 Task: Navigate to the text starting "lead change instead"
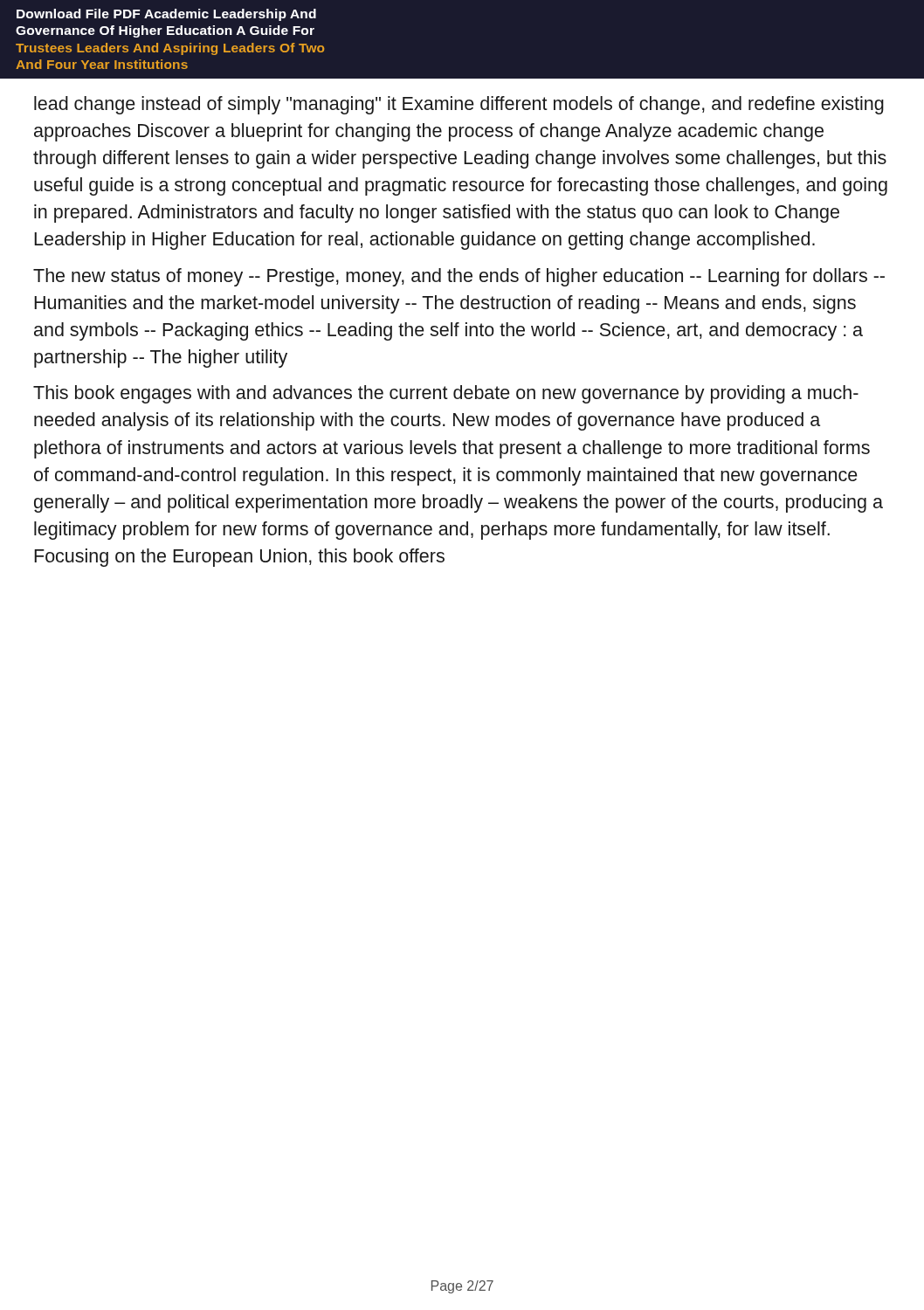pyautogui.click(x=461, y=172)
